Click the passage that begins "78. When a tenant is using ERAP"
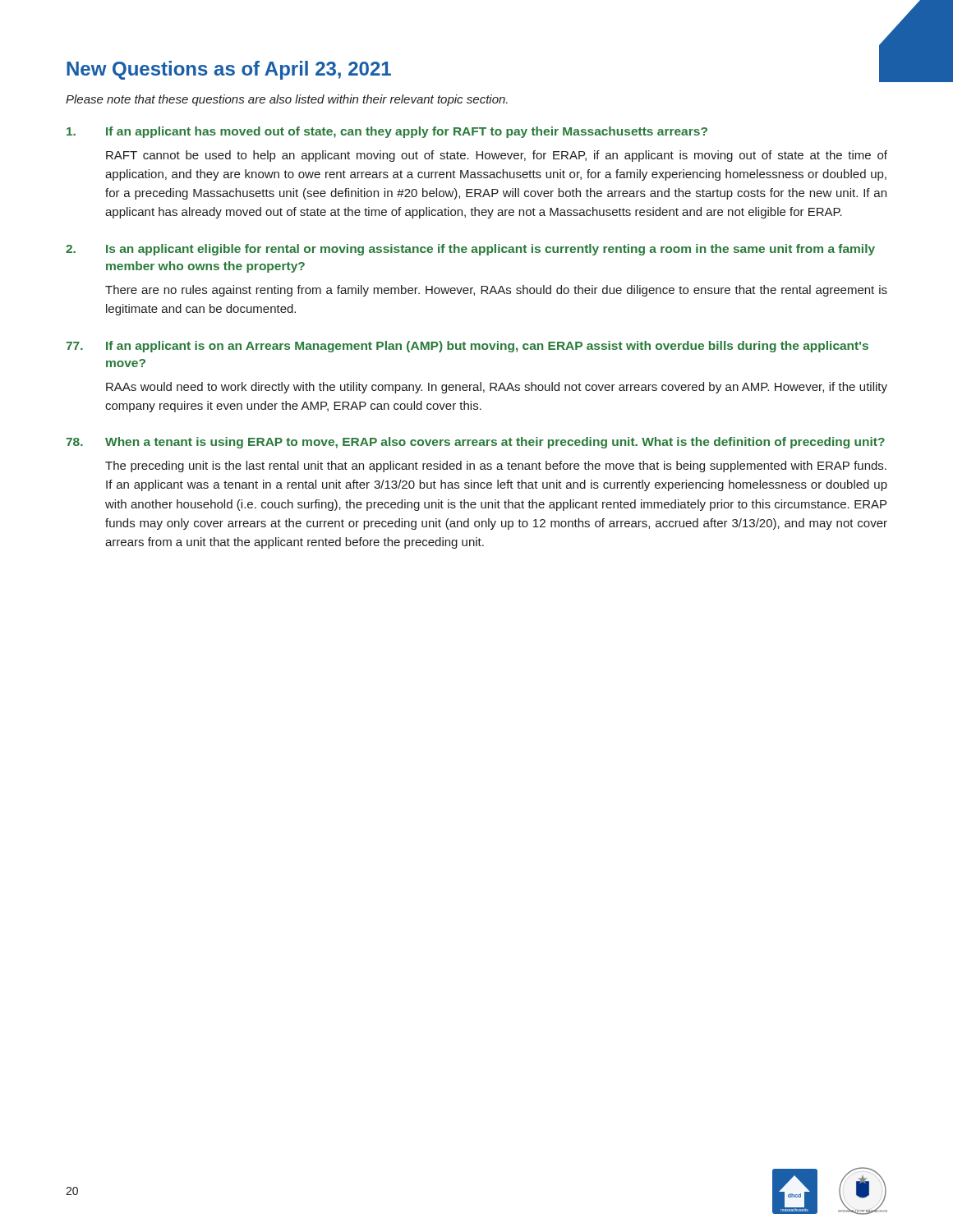 (476, 492)
